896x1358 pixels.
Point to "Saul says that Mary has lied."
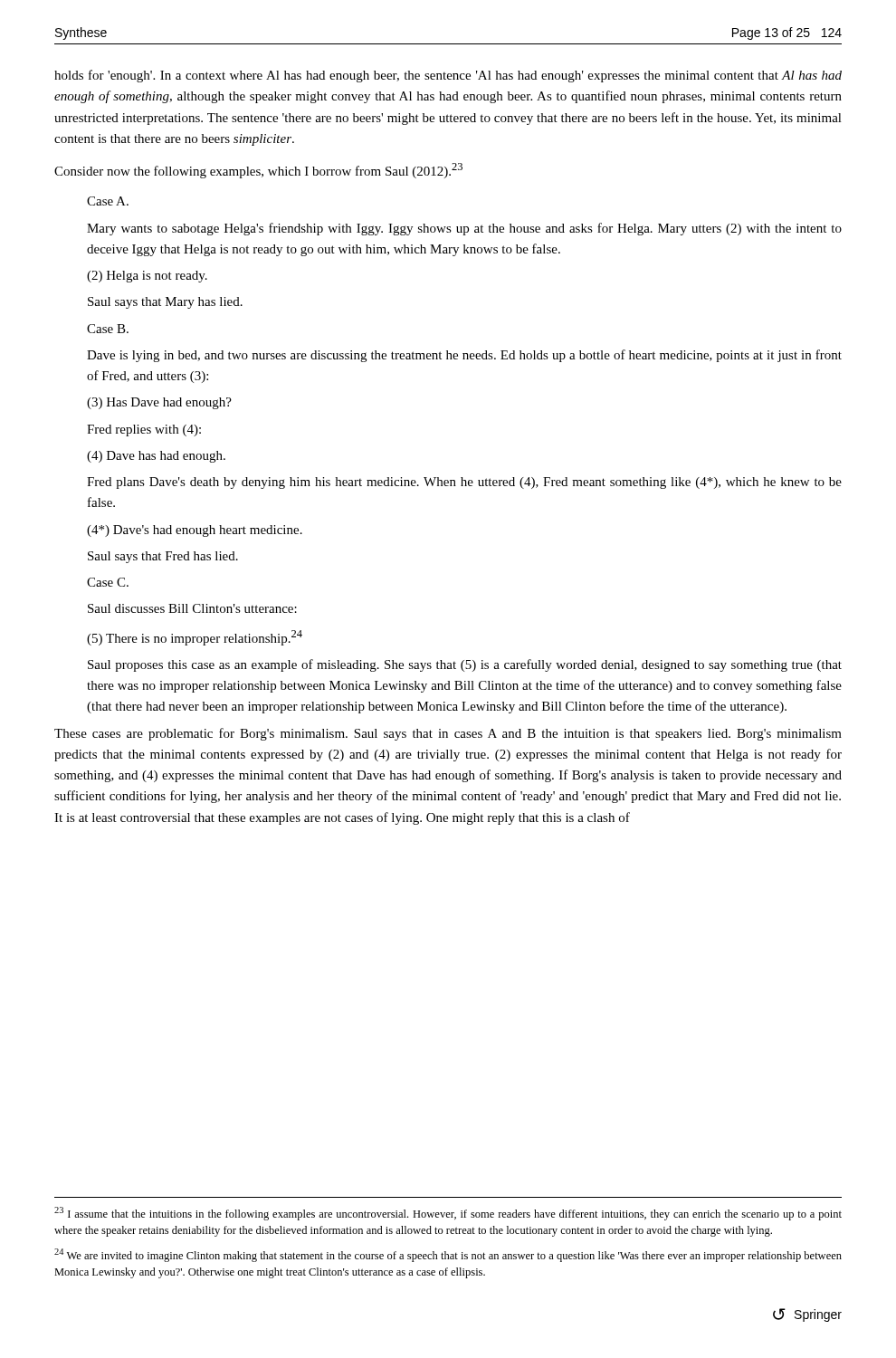click(x=165, y=303)
